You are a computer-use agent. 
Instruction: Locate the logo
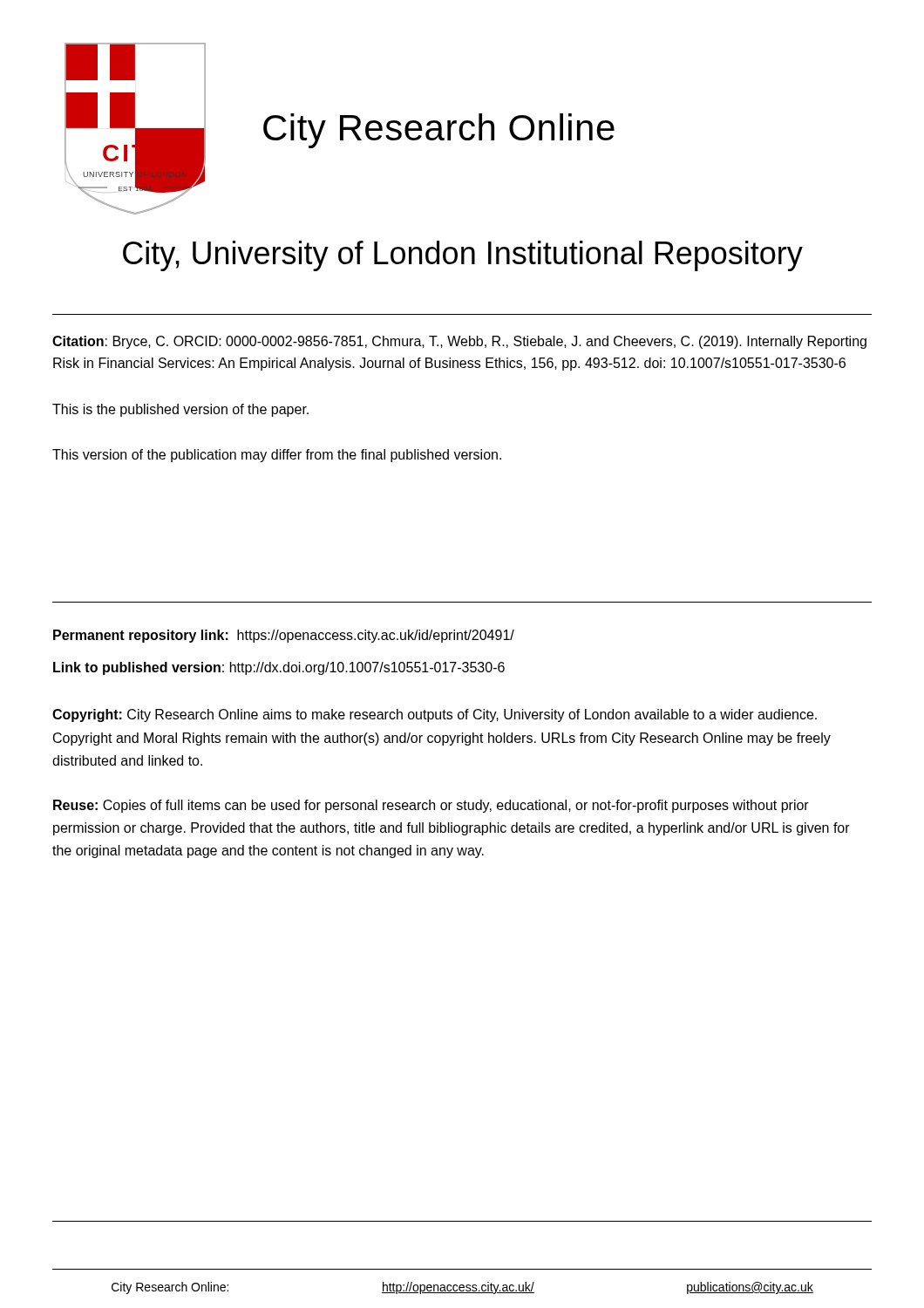[x=139, y=128]
